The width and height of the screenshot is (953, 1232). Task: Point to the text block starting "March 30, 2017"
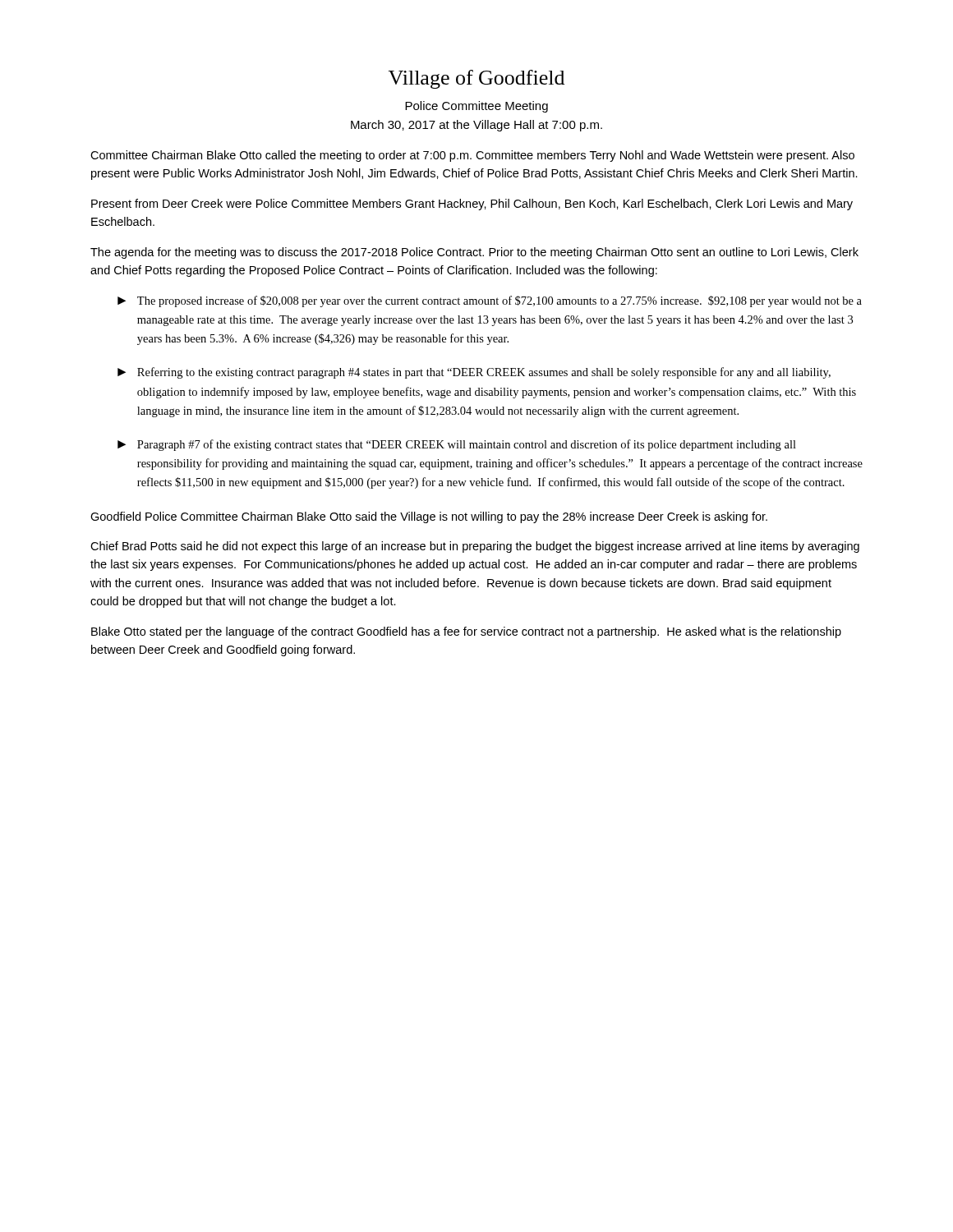[476, 124]
